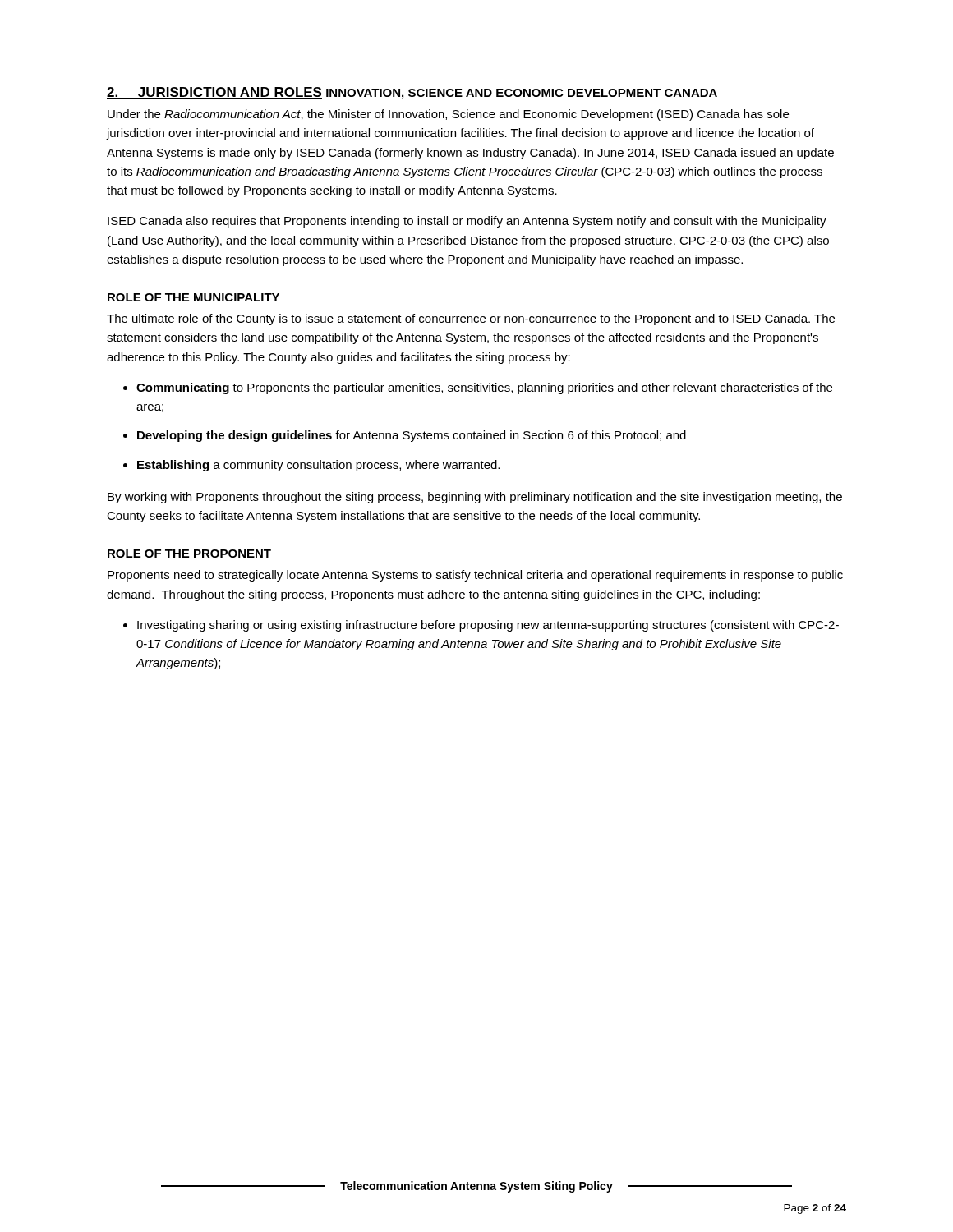
Task: Locate the list item that reads "Developing the design guidelines for"
Action: 476,435
